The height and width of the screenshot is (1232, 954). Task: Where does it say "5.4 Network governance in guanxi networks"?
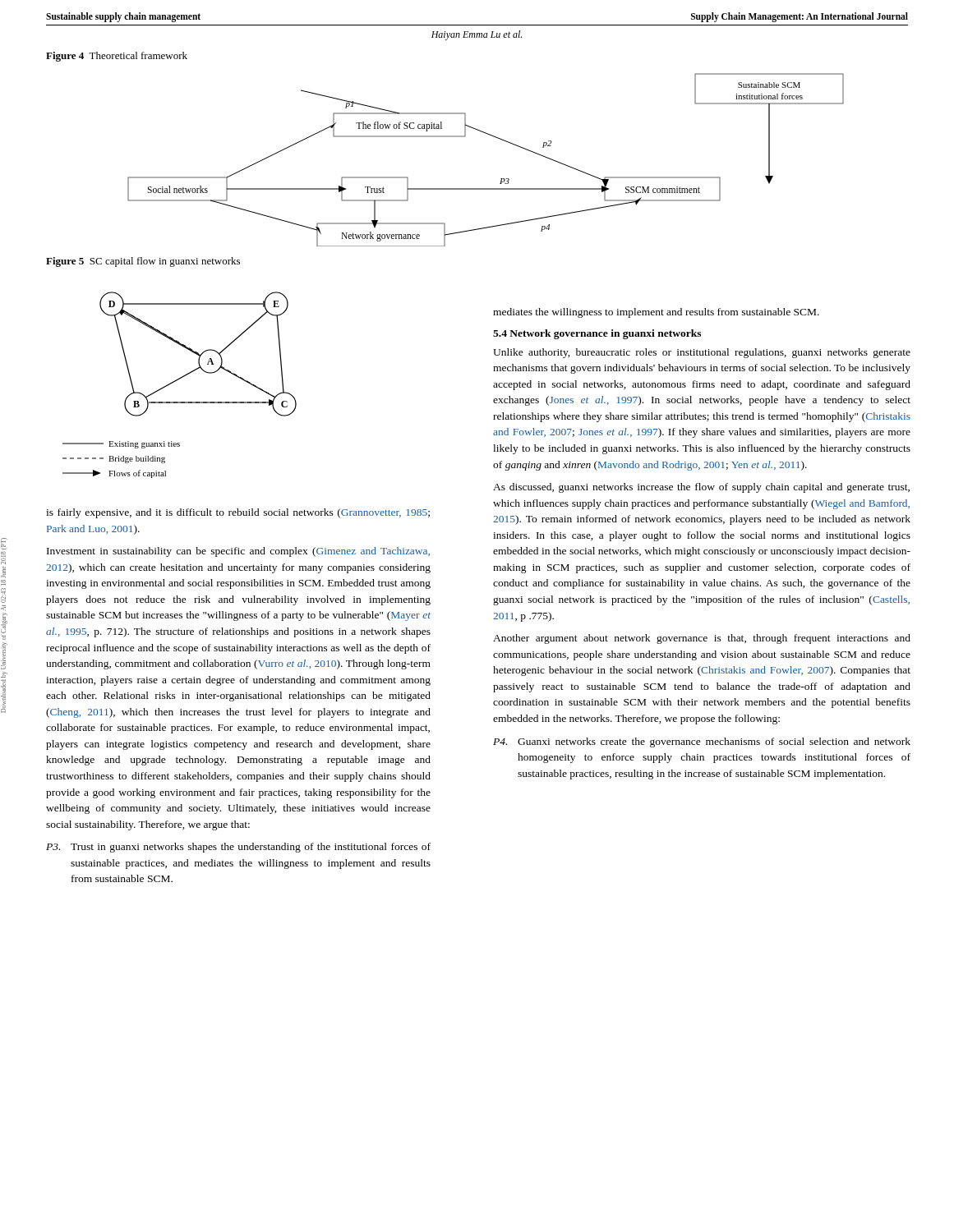point(597,333)
